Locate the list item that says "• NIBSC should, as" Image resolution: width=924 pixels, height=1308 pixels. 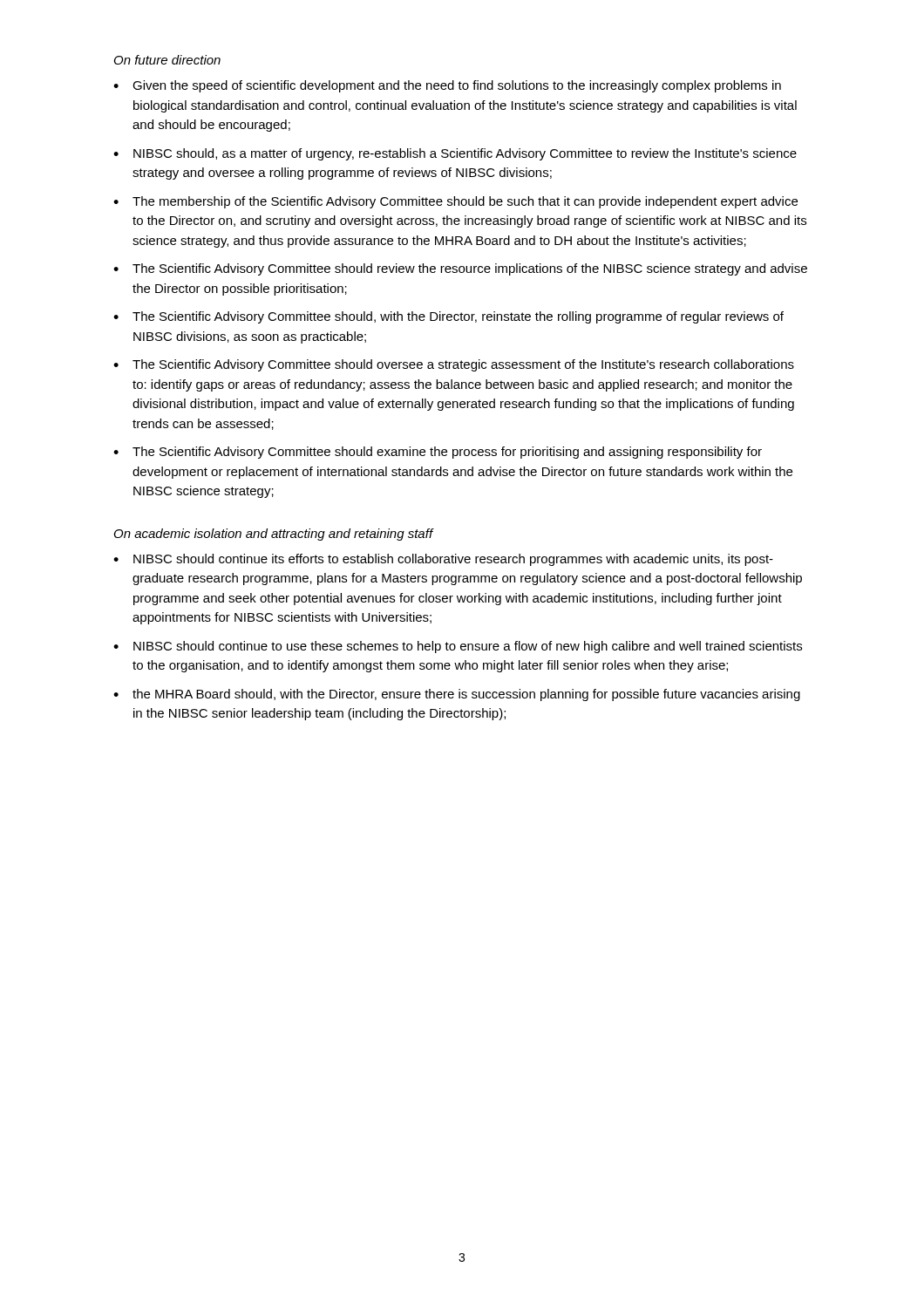462,163
